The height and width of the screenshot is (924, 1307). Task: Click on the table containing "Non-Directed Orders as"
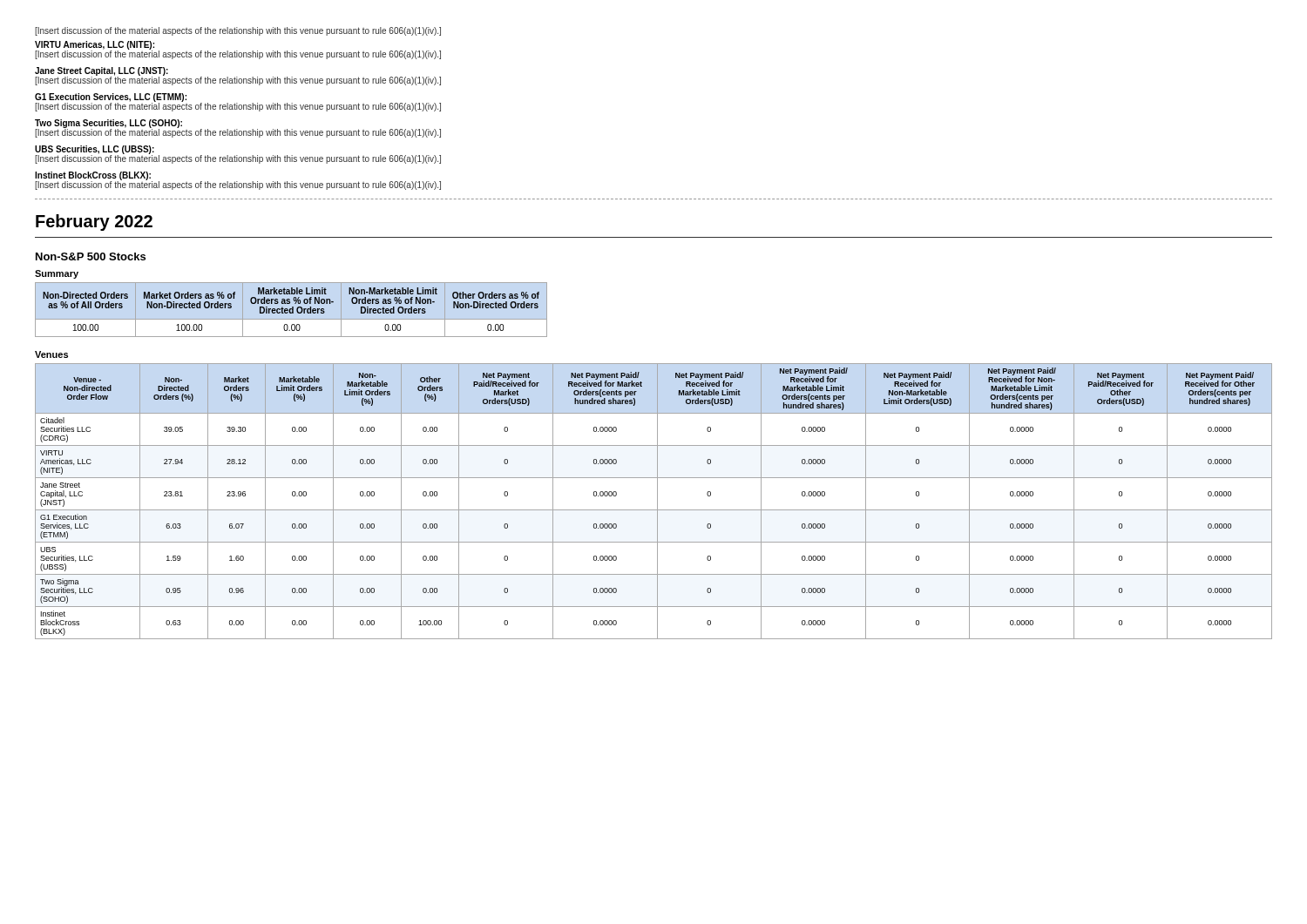point(654,309)
